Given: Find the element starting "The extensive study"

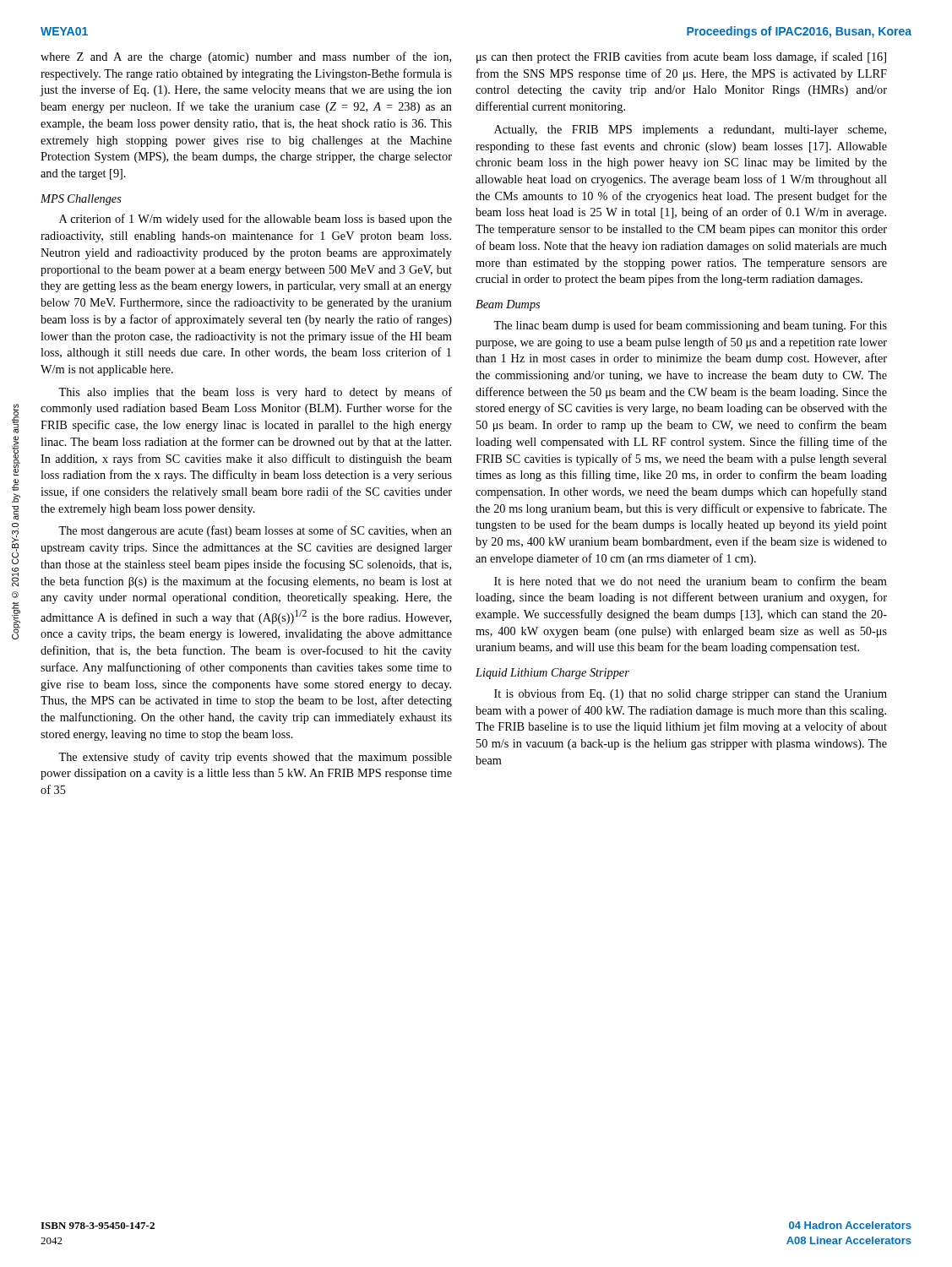Looking at the screenshot, I should click(x=246, y=773).
